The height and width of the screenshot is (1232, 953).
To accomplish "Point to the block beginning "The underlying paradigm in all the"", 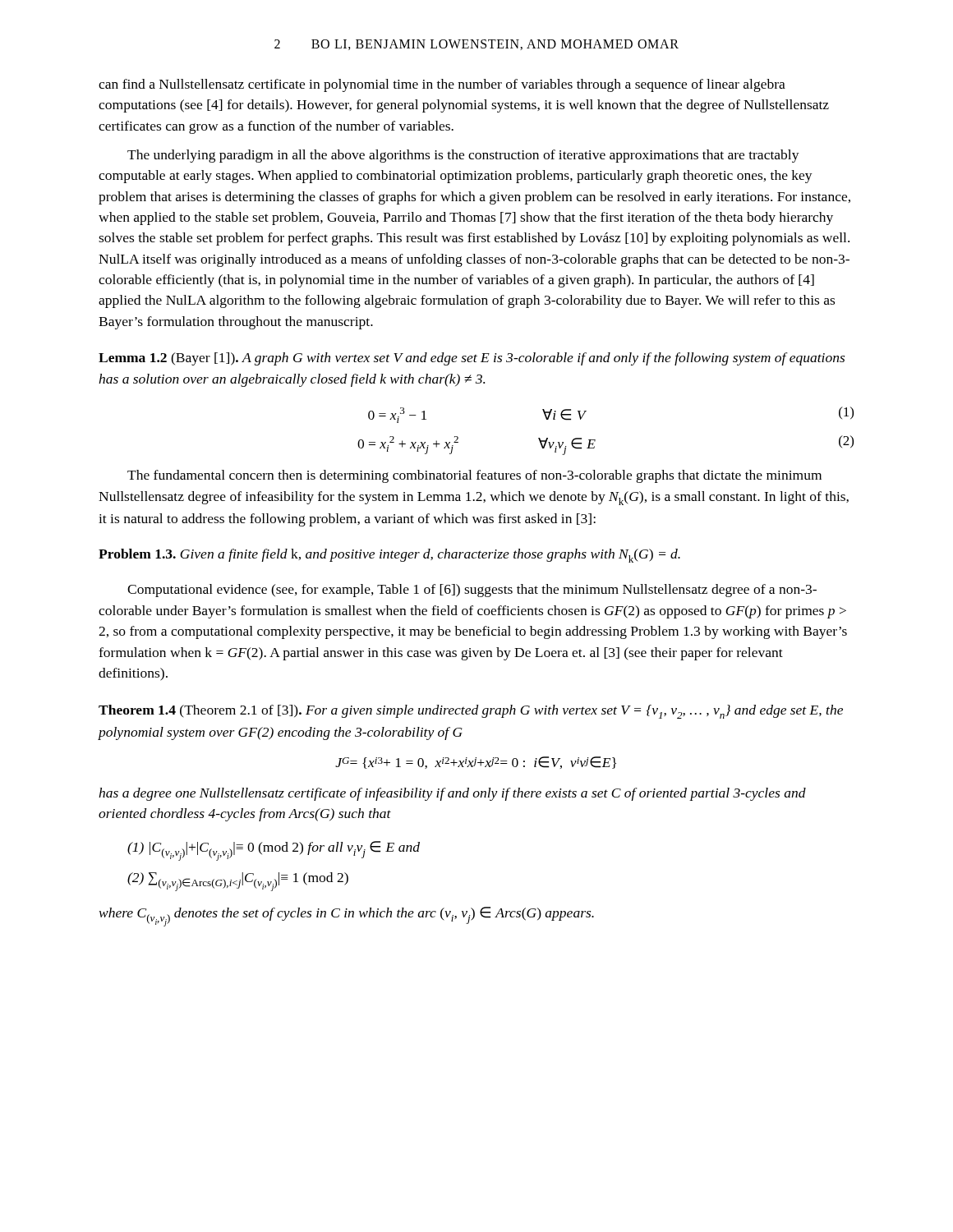I will point(476,238).
